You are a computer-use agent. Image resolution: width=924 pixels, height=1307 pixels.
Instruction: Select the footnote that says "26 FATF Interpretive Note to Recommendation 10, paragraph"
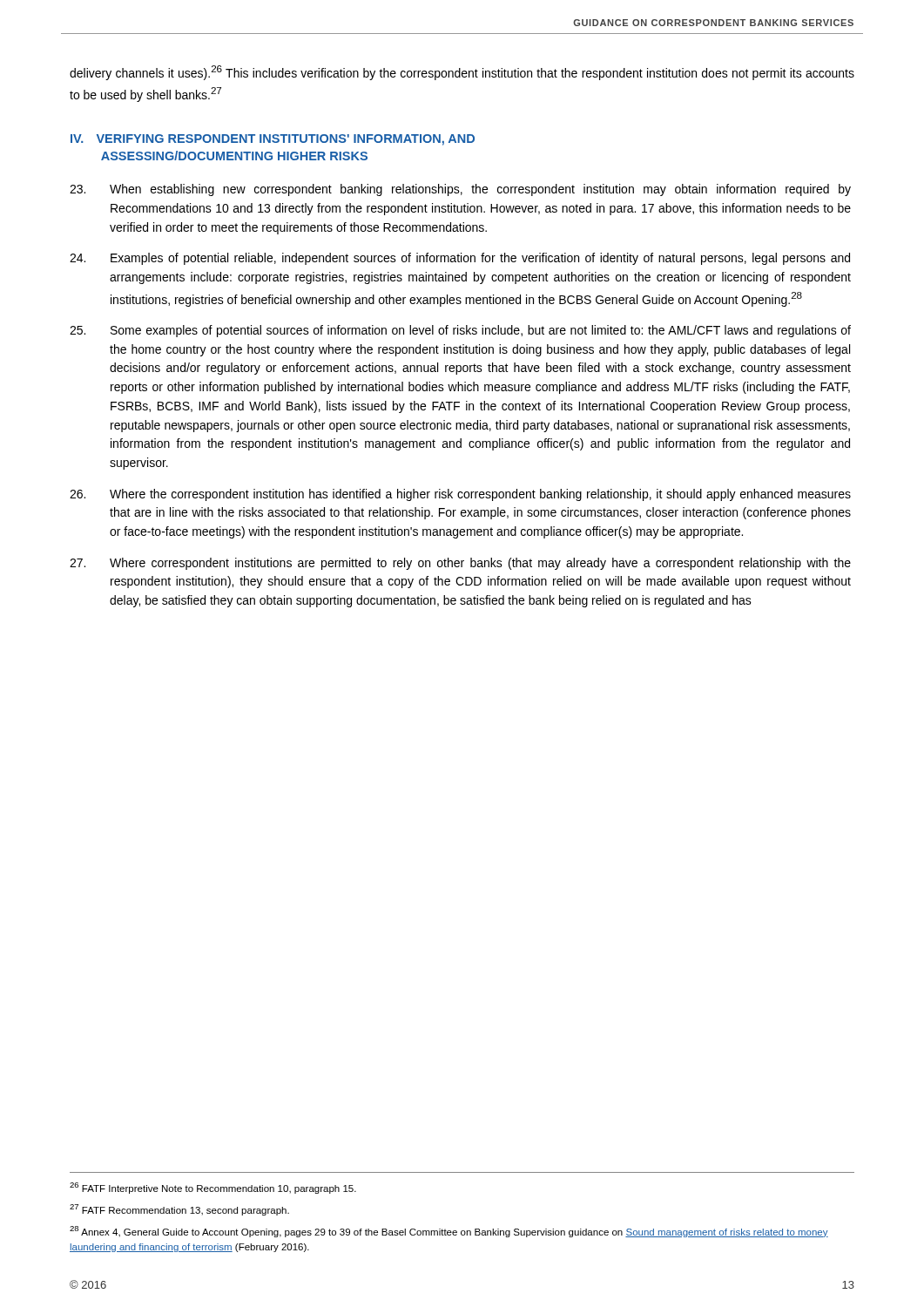pyautogui.click(x=213, y=1186)
